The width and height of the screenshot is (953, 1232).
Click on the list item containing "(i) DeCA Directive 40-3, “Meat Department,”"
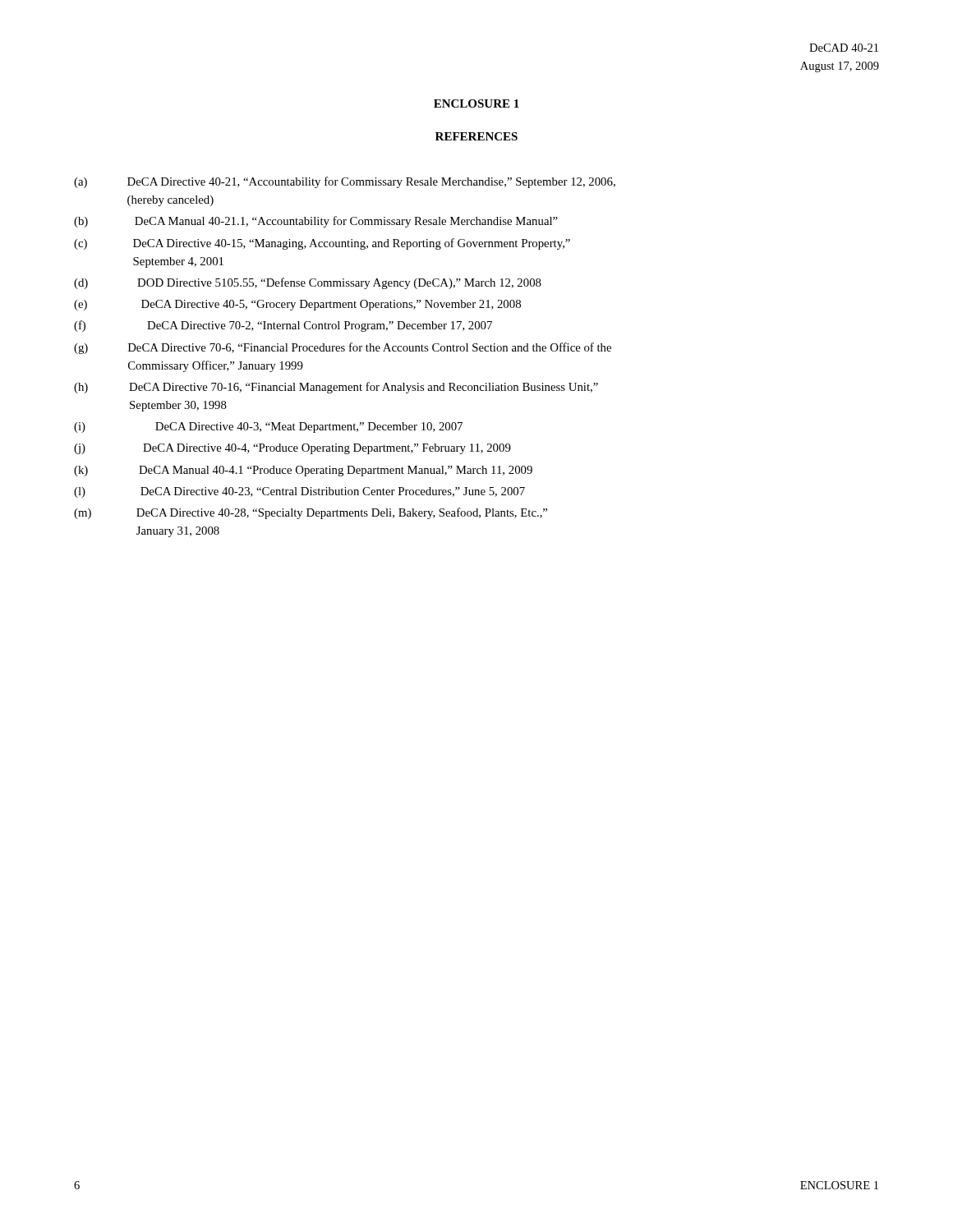pyautogui.click(x=268, y=428)
